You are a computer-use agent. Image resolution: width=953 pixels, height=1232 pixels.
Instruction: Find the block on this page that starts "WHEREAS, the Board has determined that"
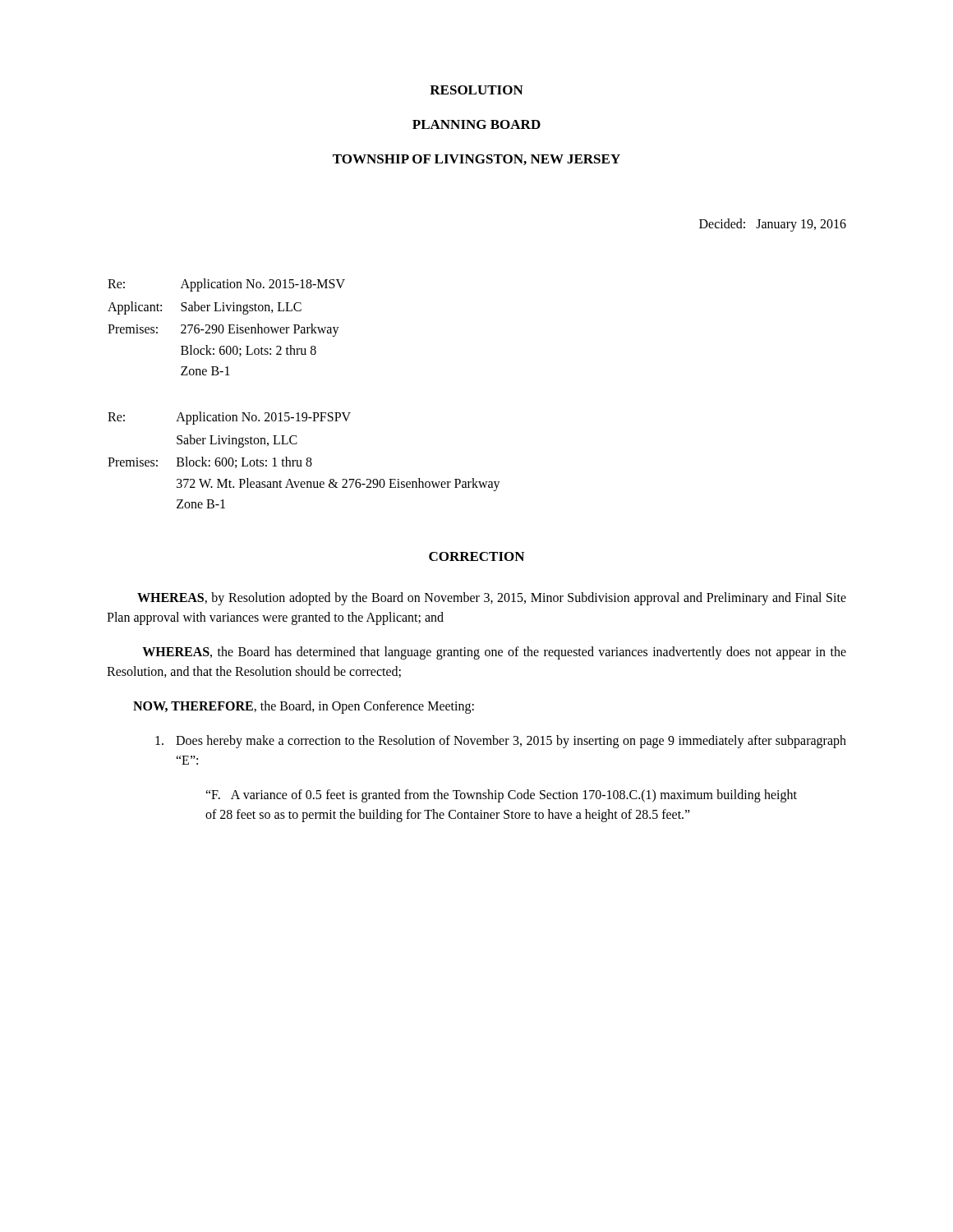point(476,662)
